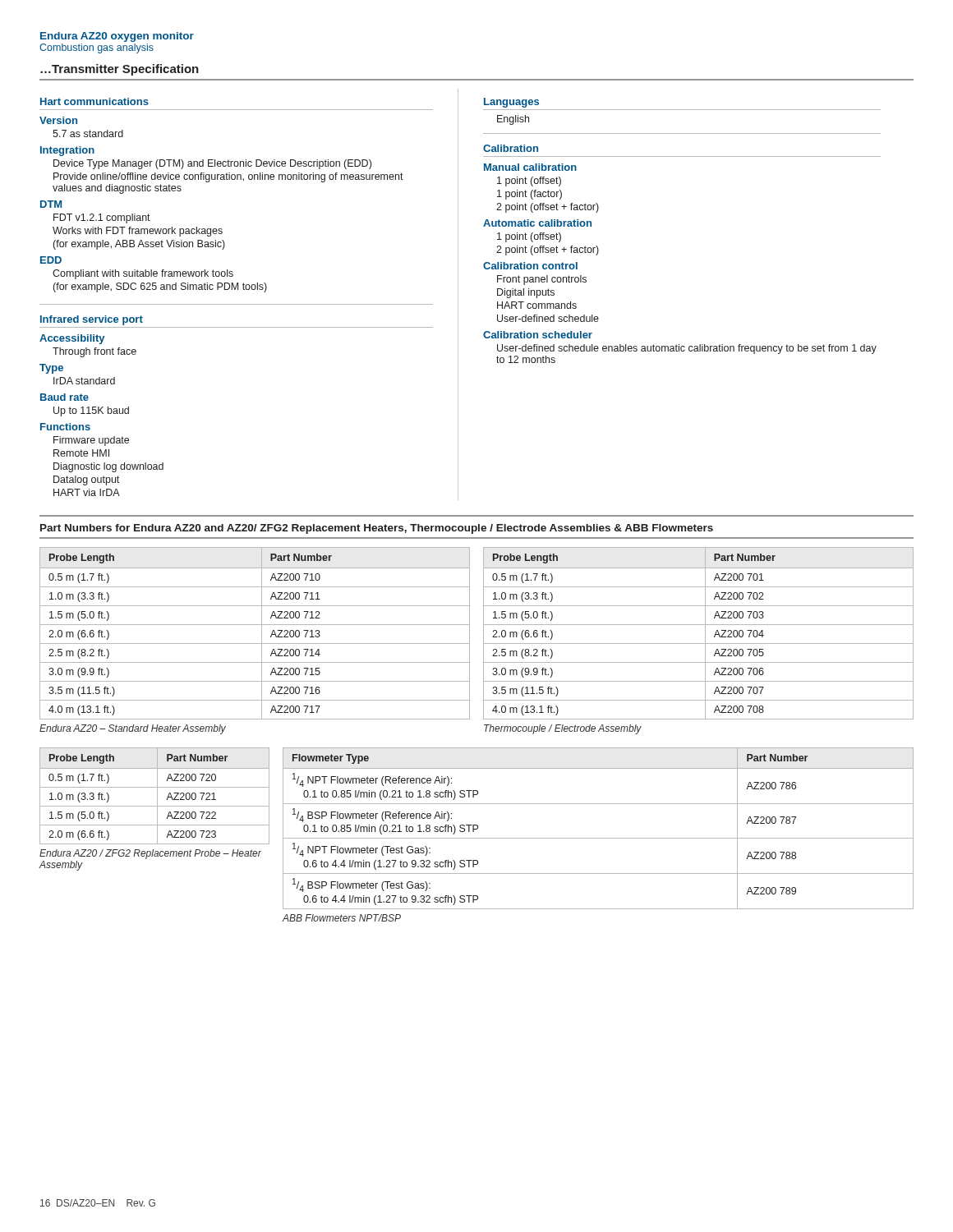Viewport: 953px width, 1232px height.
Task: Find the block on this page that starts "1 point (offset) 2"
Action: click(x=529, y=237)
